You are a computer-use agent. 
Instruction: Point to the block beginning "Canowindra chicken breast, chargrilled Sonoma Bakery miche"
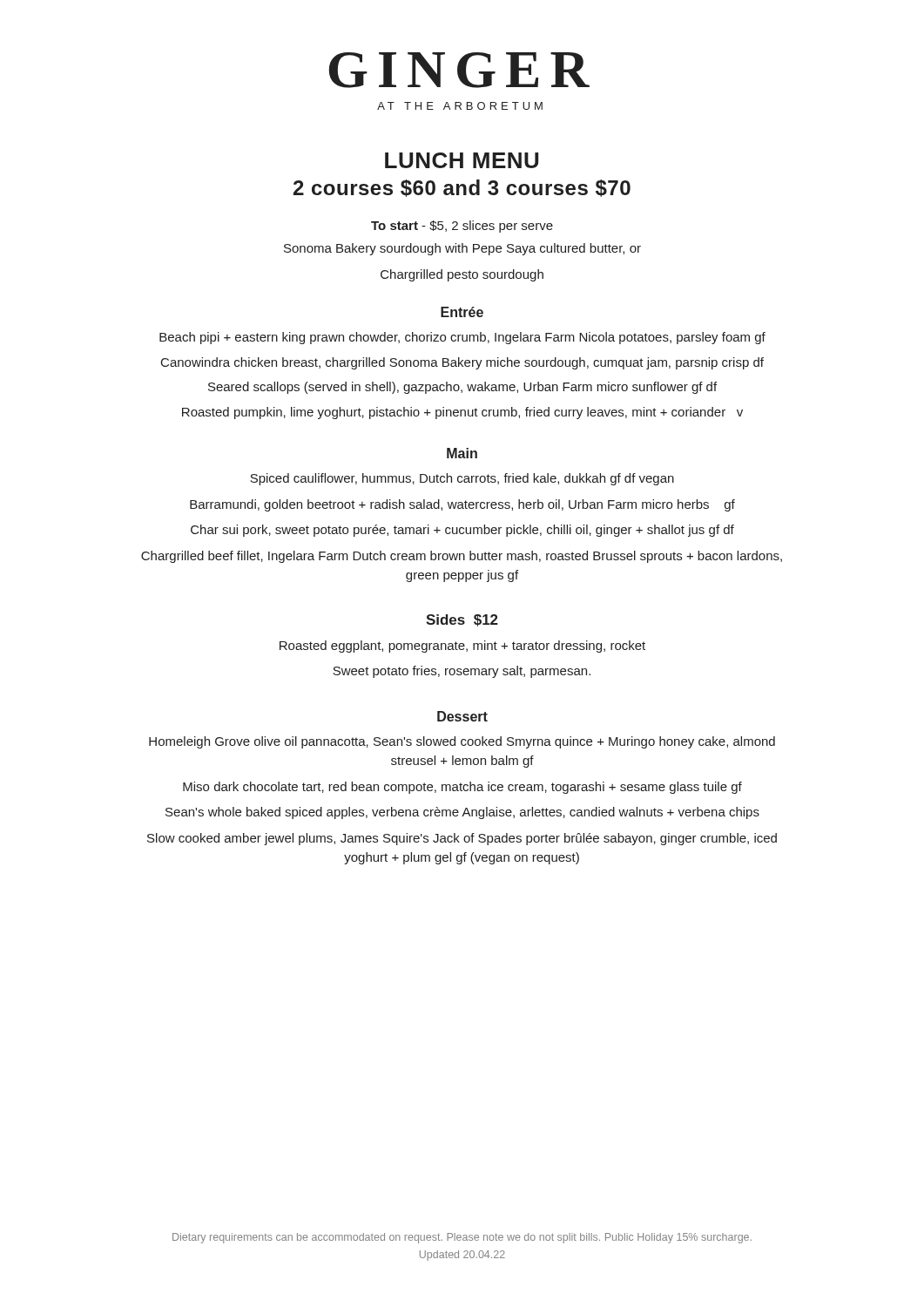point(462,362)
